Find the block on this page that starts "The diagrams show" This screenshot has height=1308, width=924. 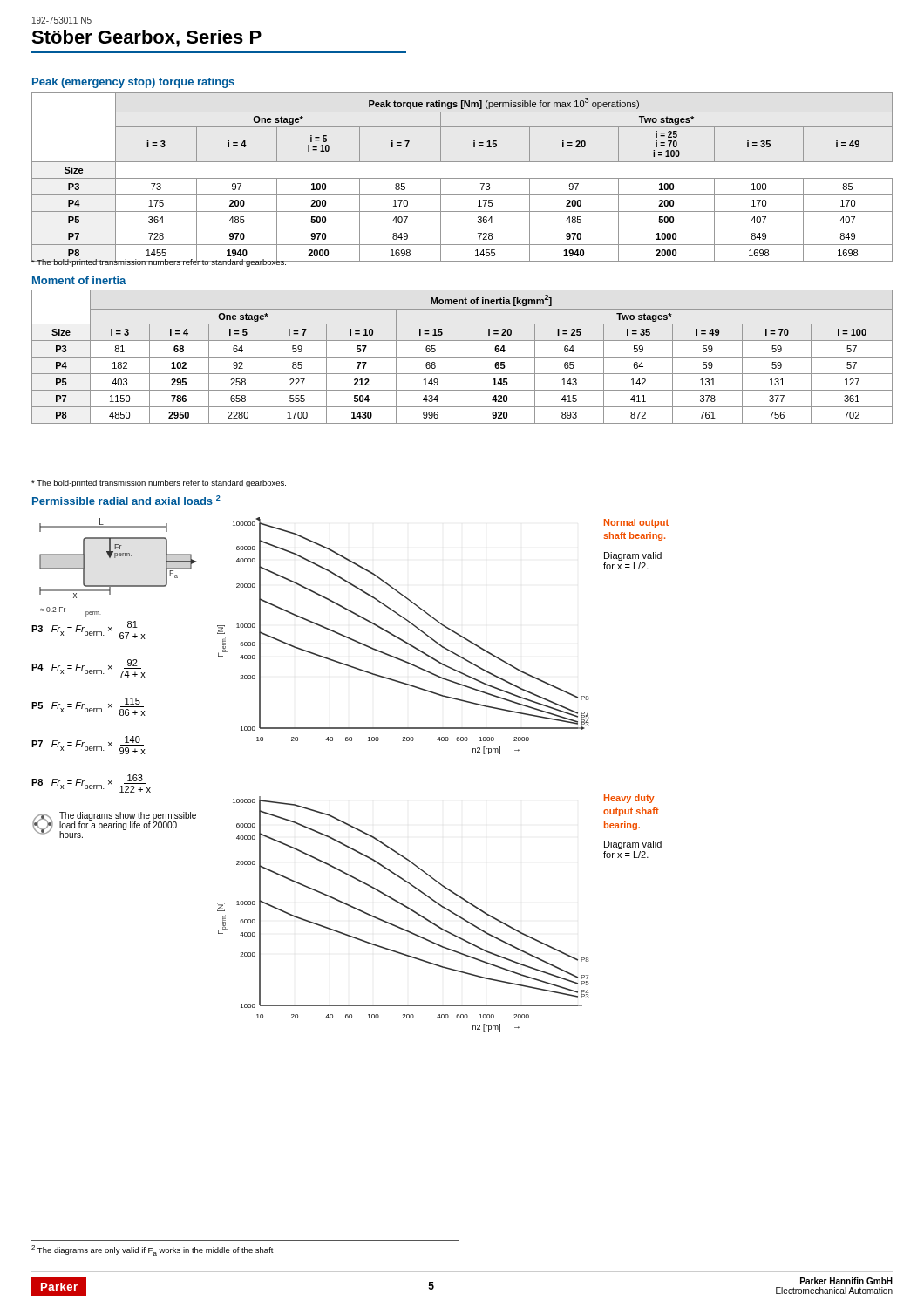114,825
